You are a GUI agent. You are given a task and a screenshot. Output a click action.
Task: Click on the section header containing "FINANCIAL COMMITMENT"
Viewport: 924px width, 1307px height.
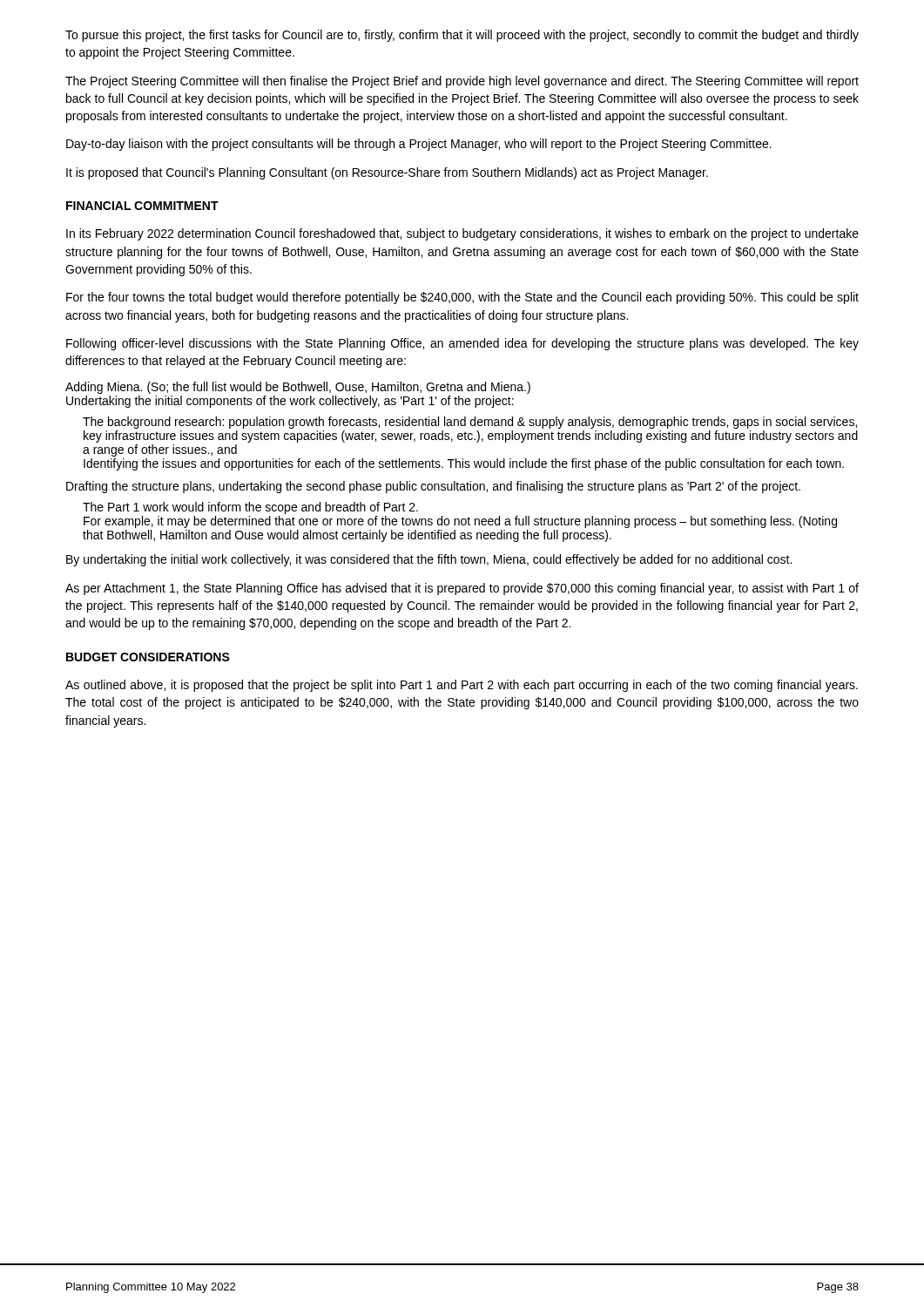[x=142, y=206]
